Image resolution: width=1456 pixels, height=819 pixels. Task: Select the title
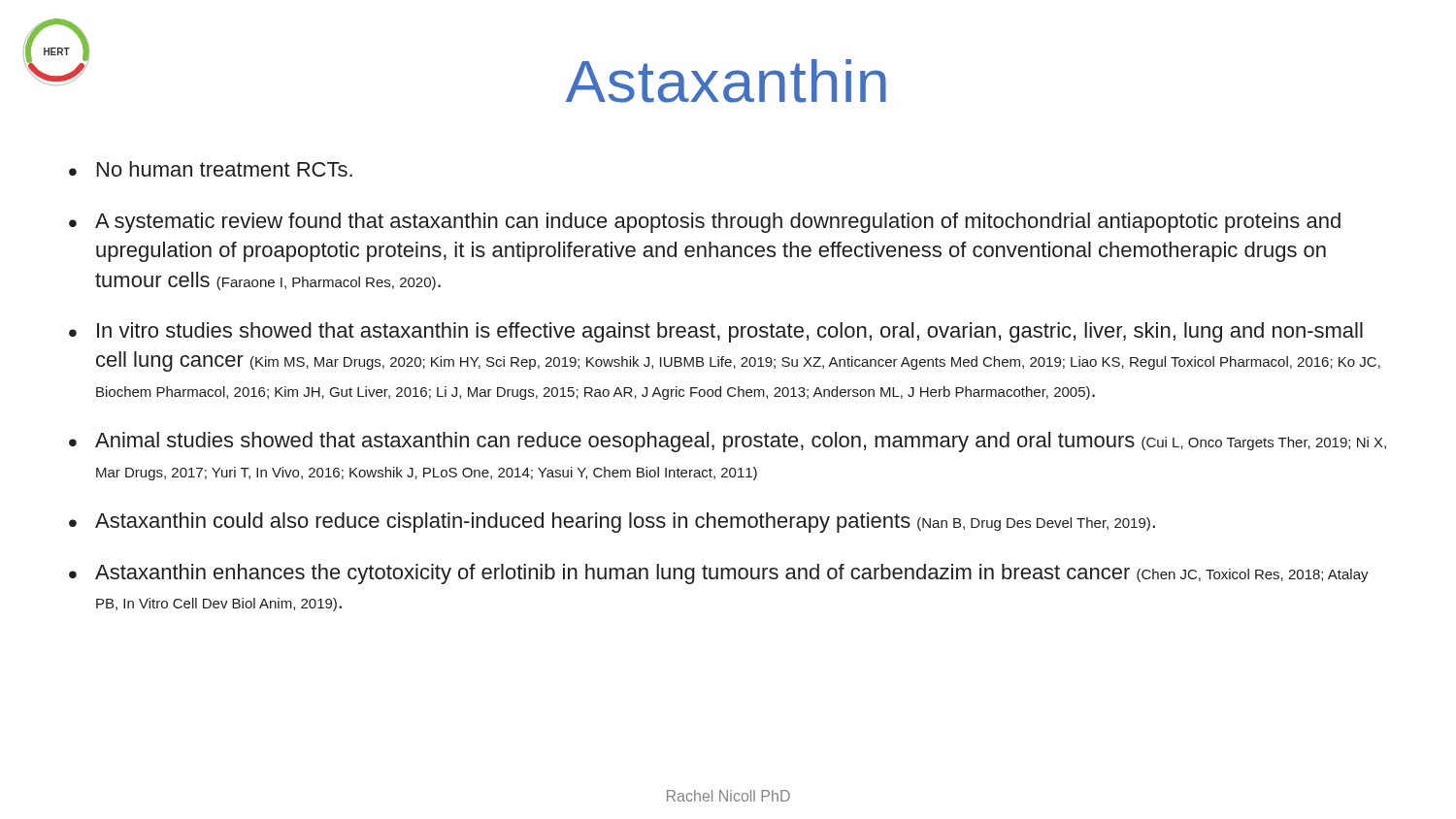click(728, 81)
